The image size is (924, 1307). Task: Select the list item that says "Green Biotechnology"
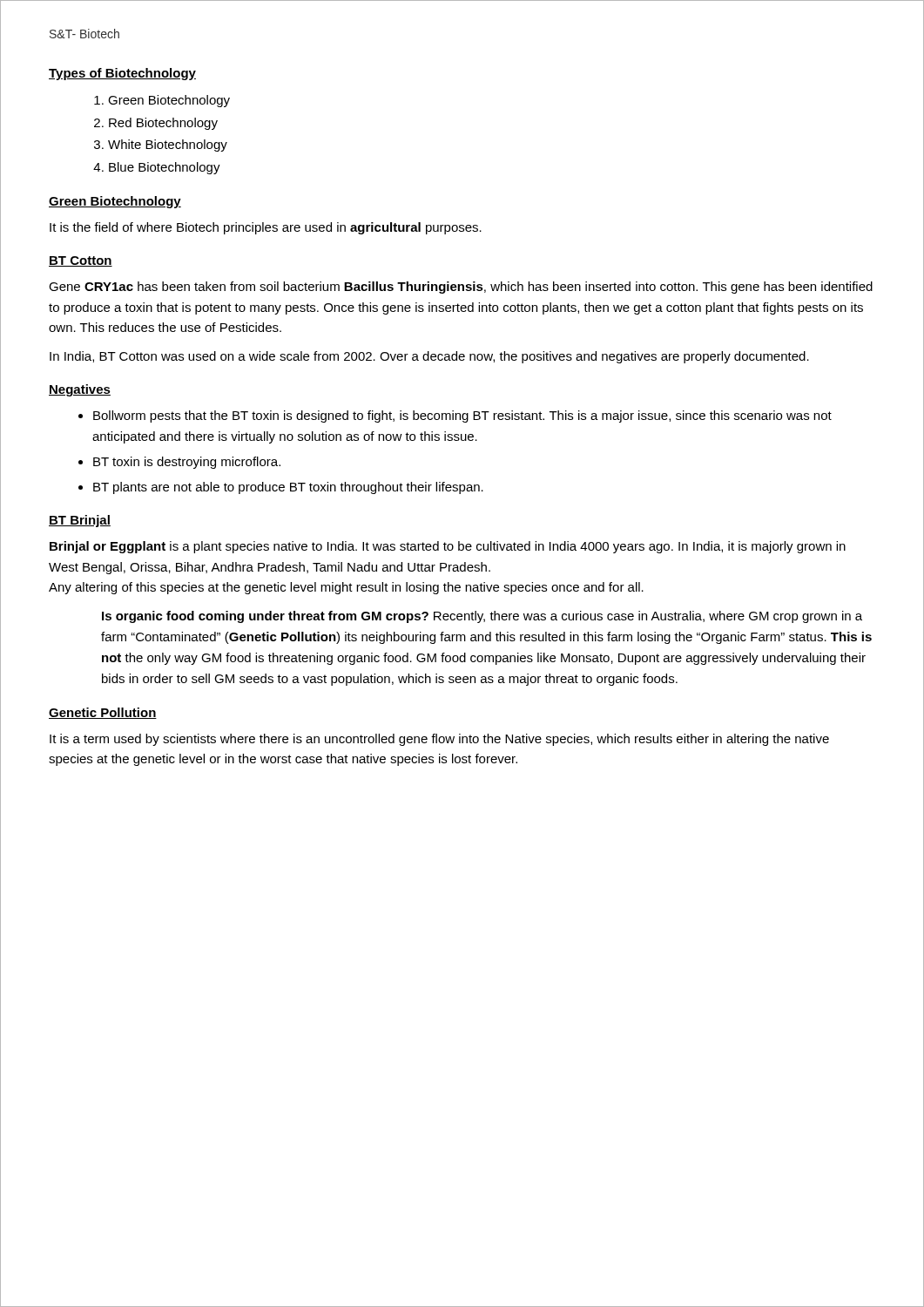tap(169, 100)
